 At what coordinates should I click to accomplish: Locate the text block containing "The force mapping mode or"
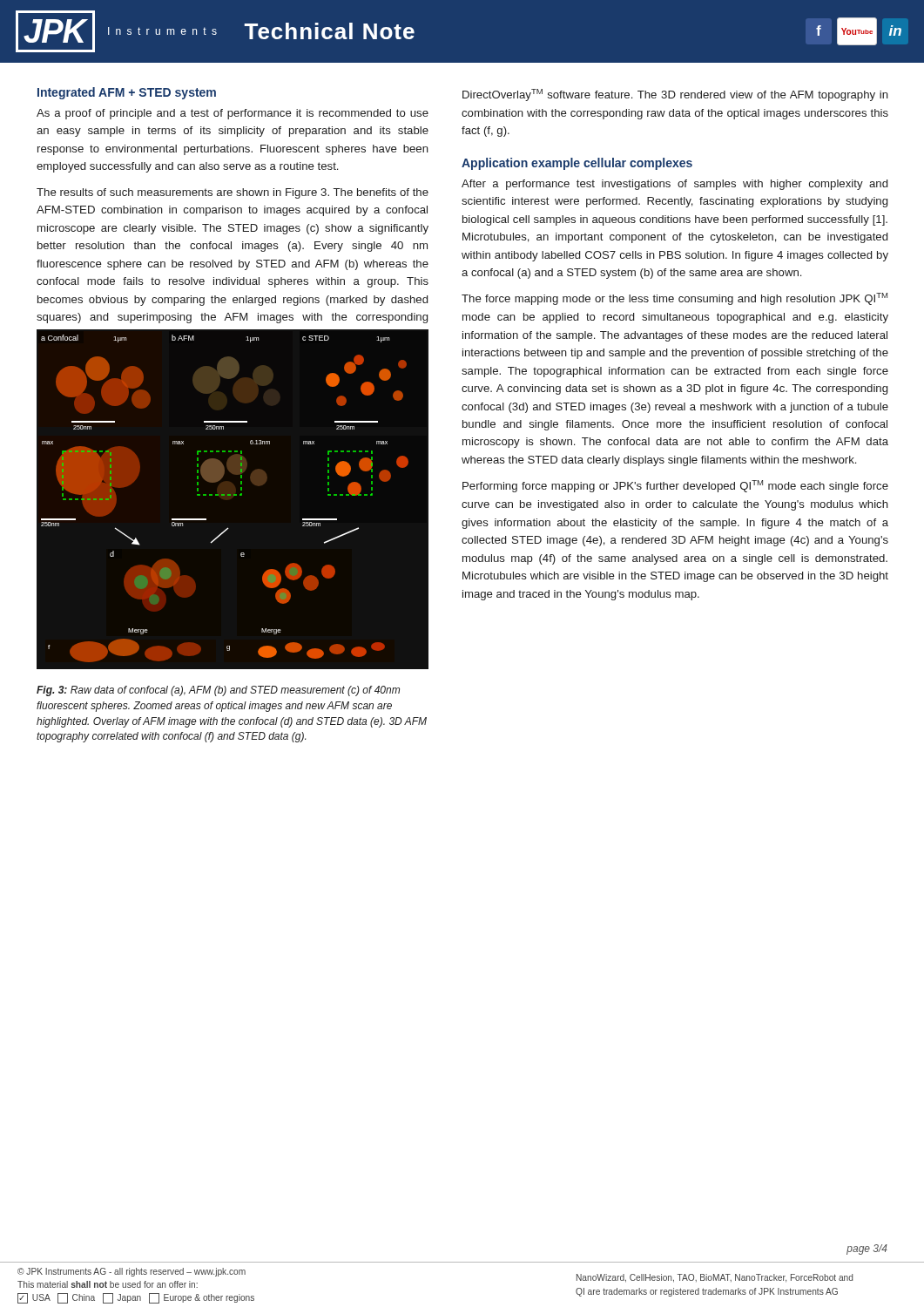pyautogui.click(x=675, y=378)
